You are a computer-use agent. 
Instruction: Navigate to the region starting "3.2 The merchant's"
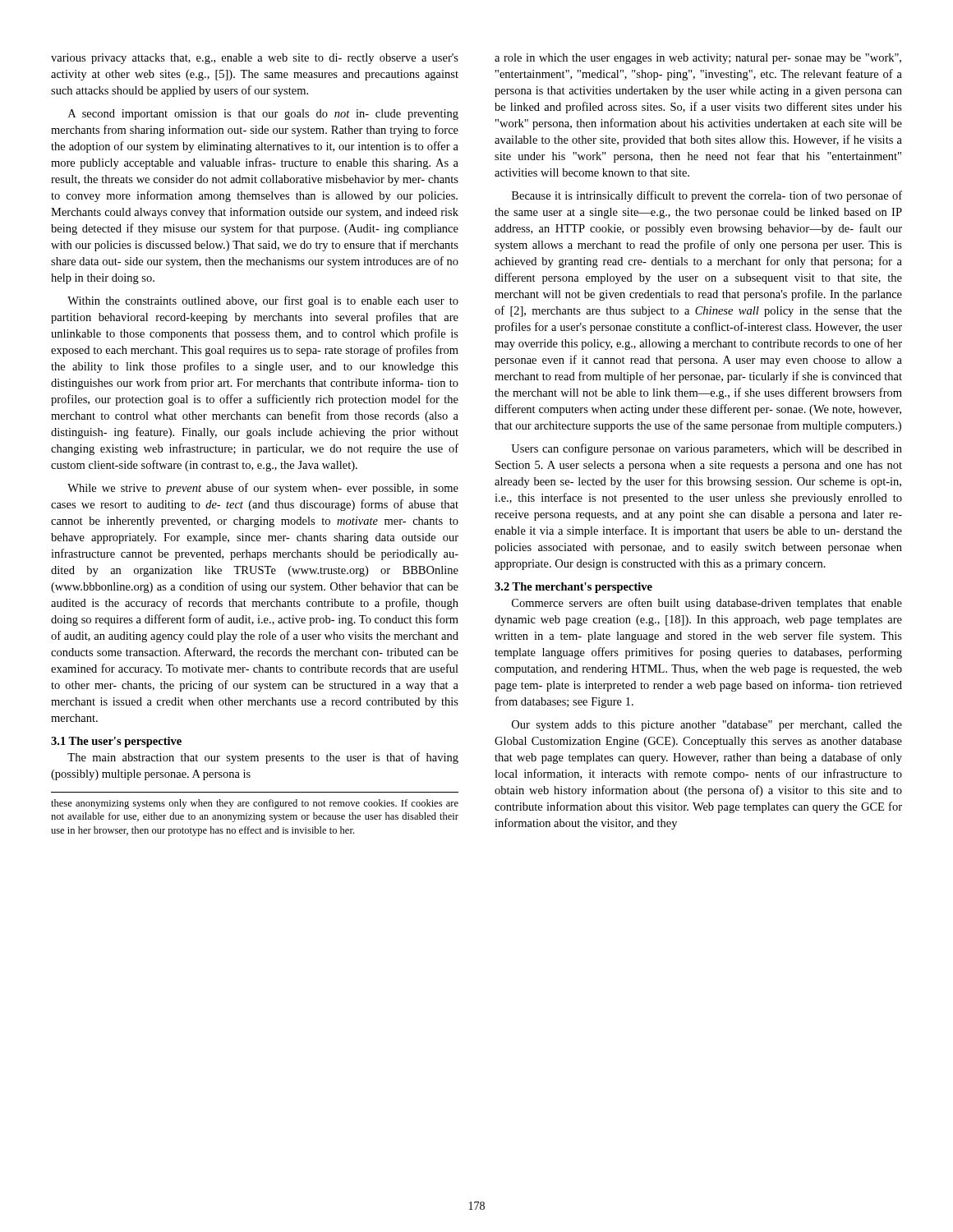[573, 586]
